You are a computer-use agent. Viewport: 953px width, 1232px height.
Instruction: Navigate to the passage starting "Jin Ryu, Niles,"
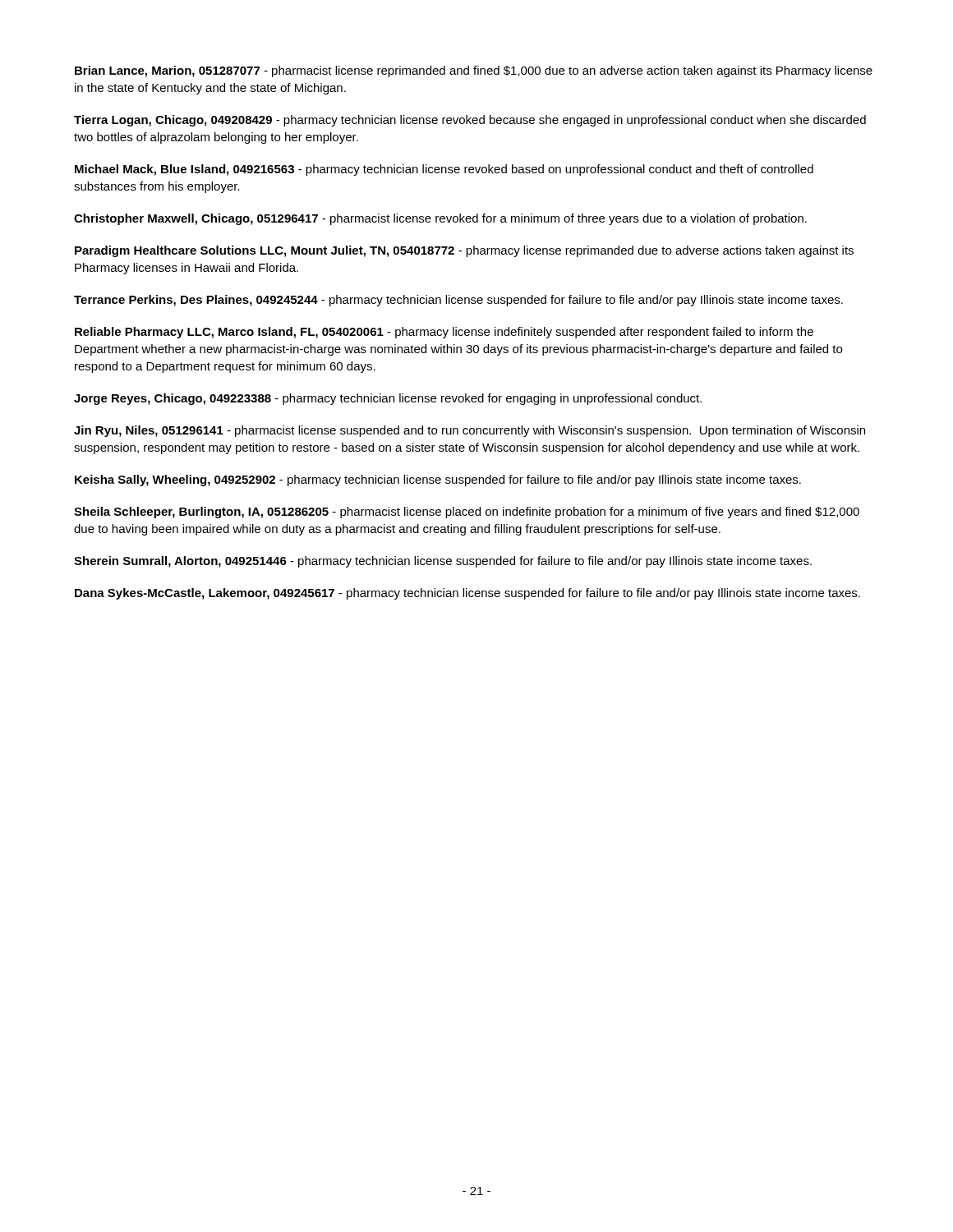(x=476, y=439)
